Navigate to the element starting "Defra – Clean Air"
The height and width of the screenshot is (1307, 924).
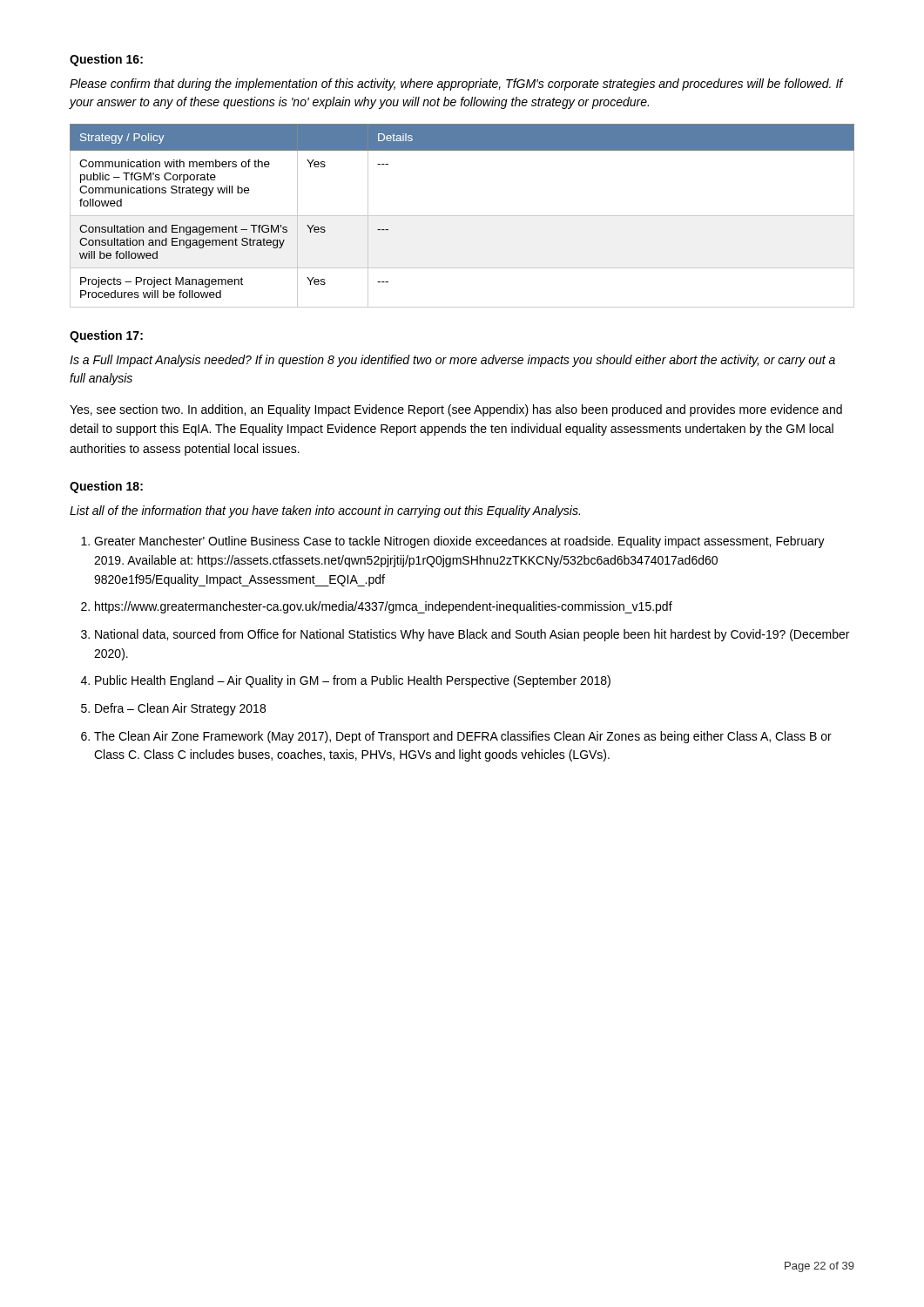180,708
